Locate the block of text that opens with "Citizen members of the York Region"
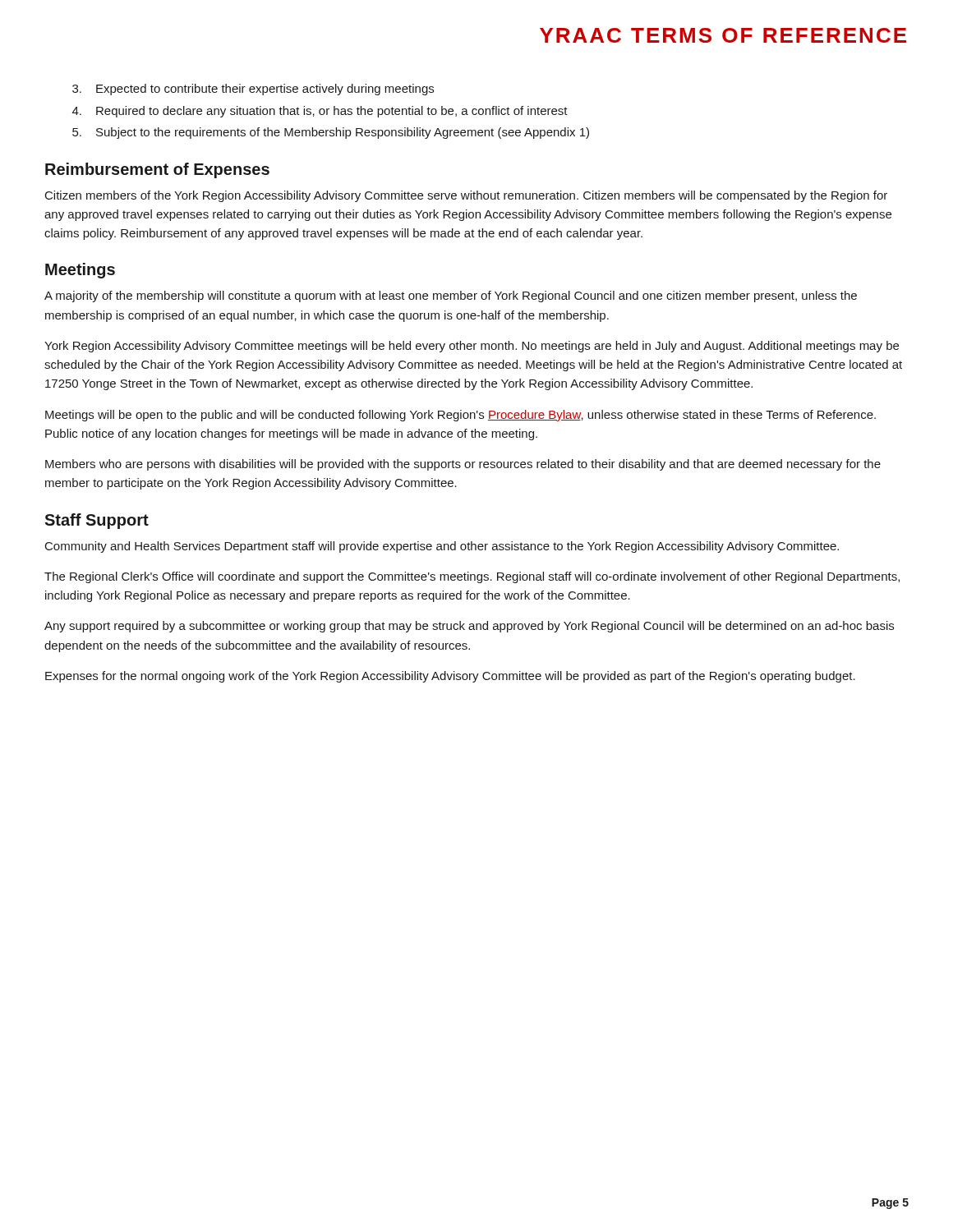The width and height of the screenshot is (953, 1232). (x=468, y=214)
